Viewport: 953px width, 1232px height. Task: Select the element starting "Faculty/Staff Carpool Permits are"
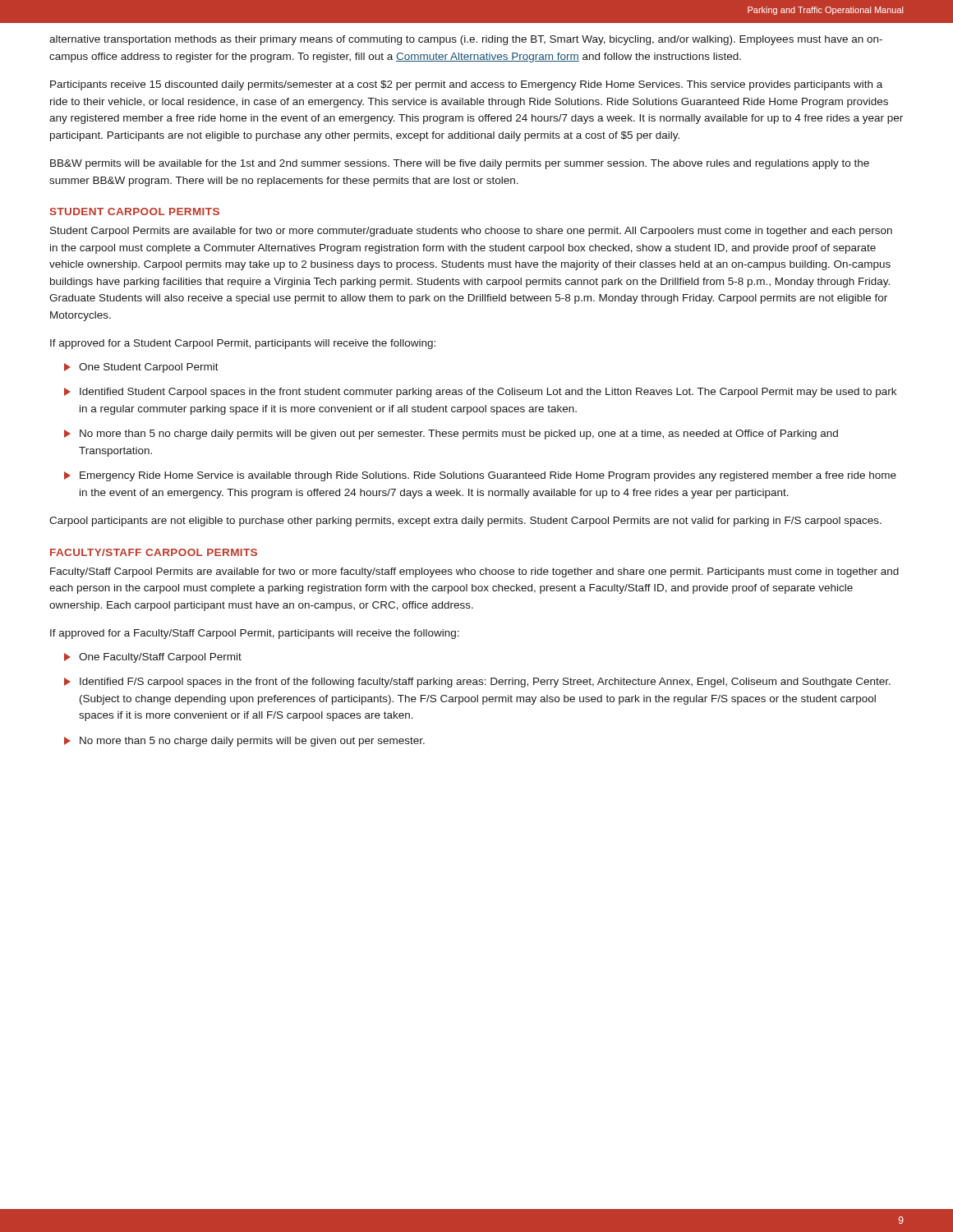[474, 588]
